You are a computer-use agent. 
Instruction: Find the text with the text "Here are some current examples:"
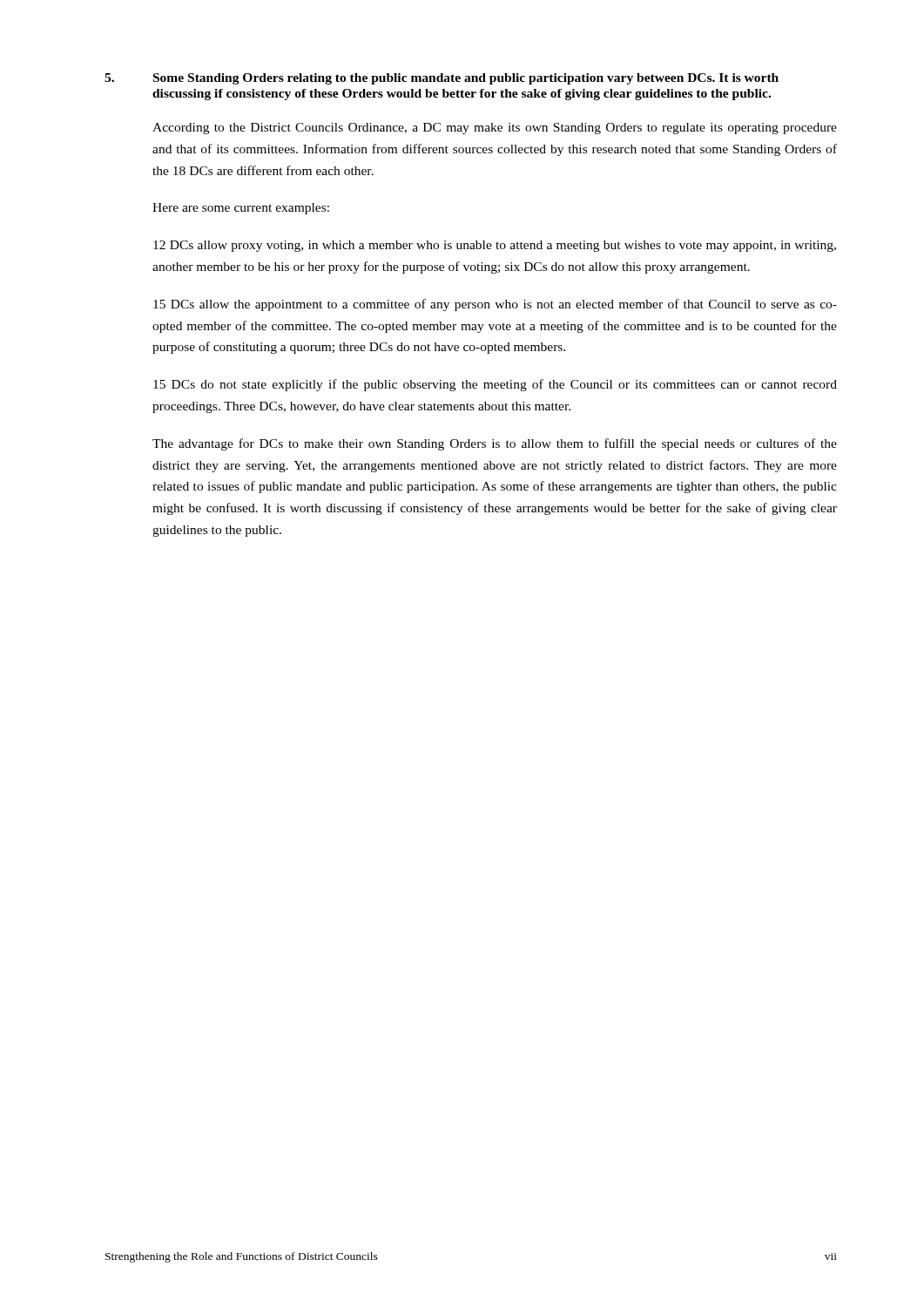241,207
